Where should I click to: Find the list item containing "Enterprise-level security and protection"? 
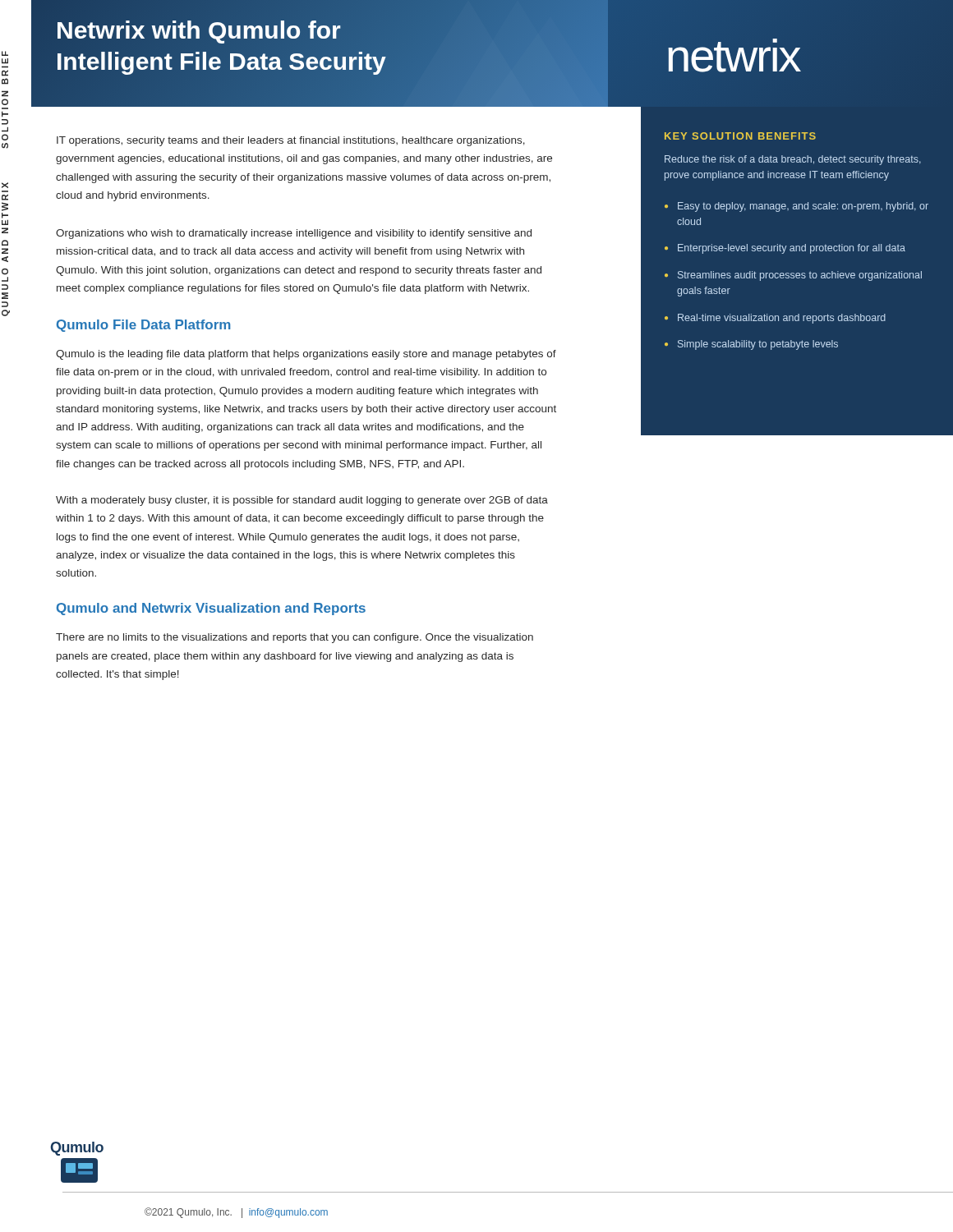coord(791,248)
